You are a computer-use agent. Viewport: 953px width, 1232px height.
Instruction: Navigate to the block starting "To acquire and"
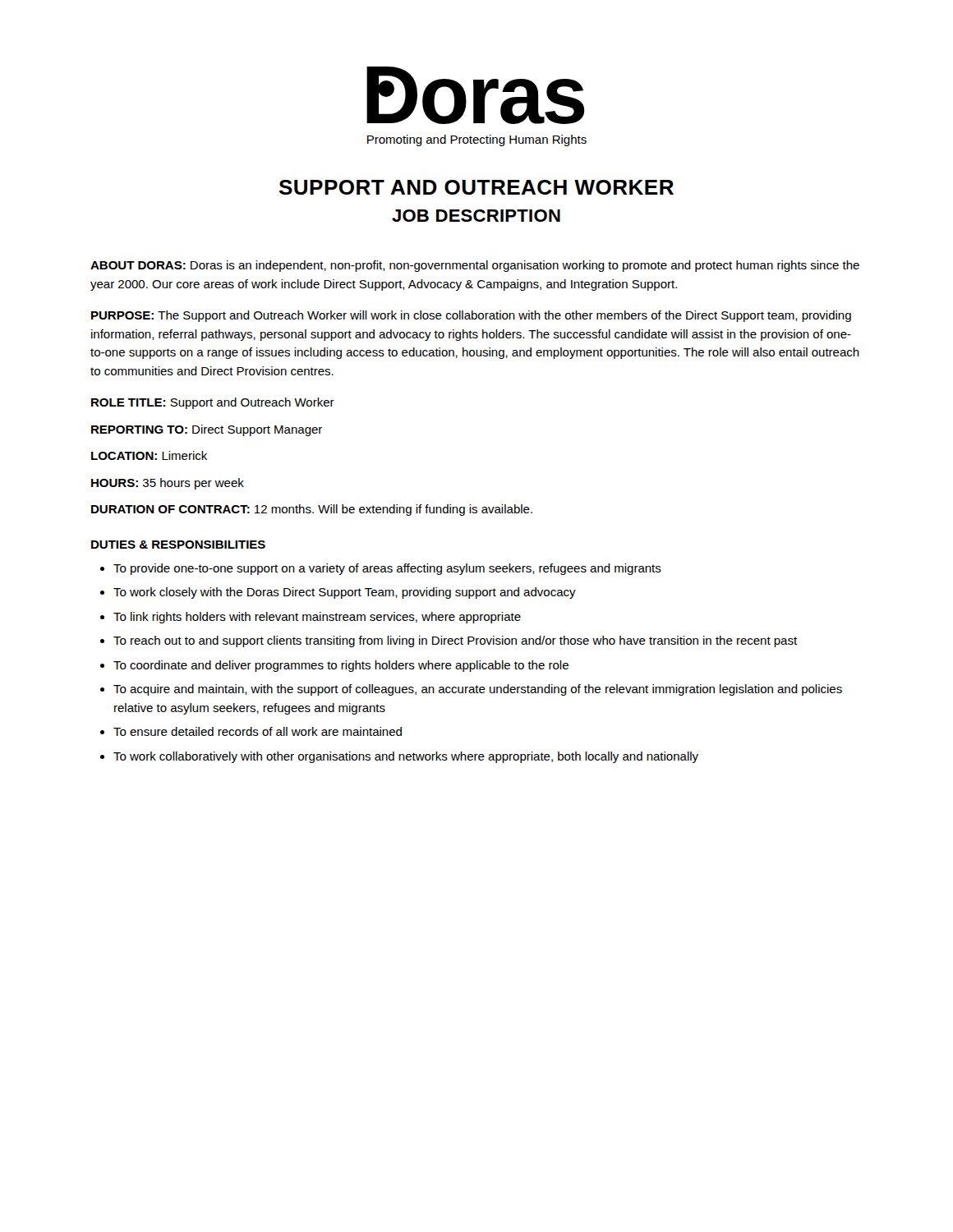coord(478,698)
